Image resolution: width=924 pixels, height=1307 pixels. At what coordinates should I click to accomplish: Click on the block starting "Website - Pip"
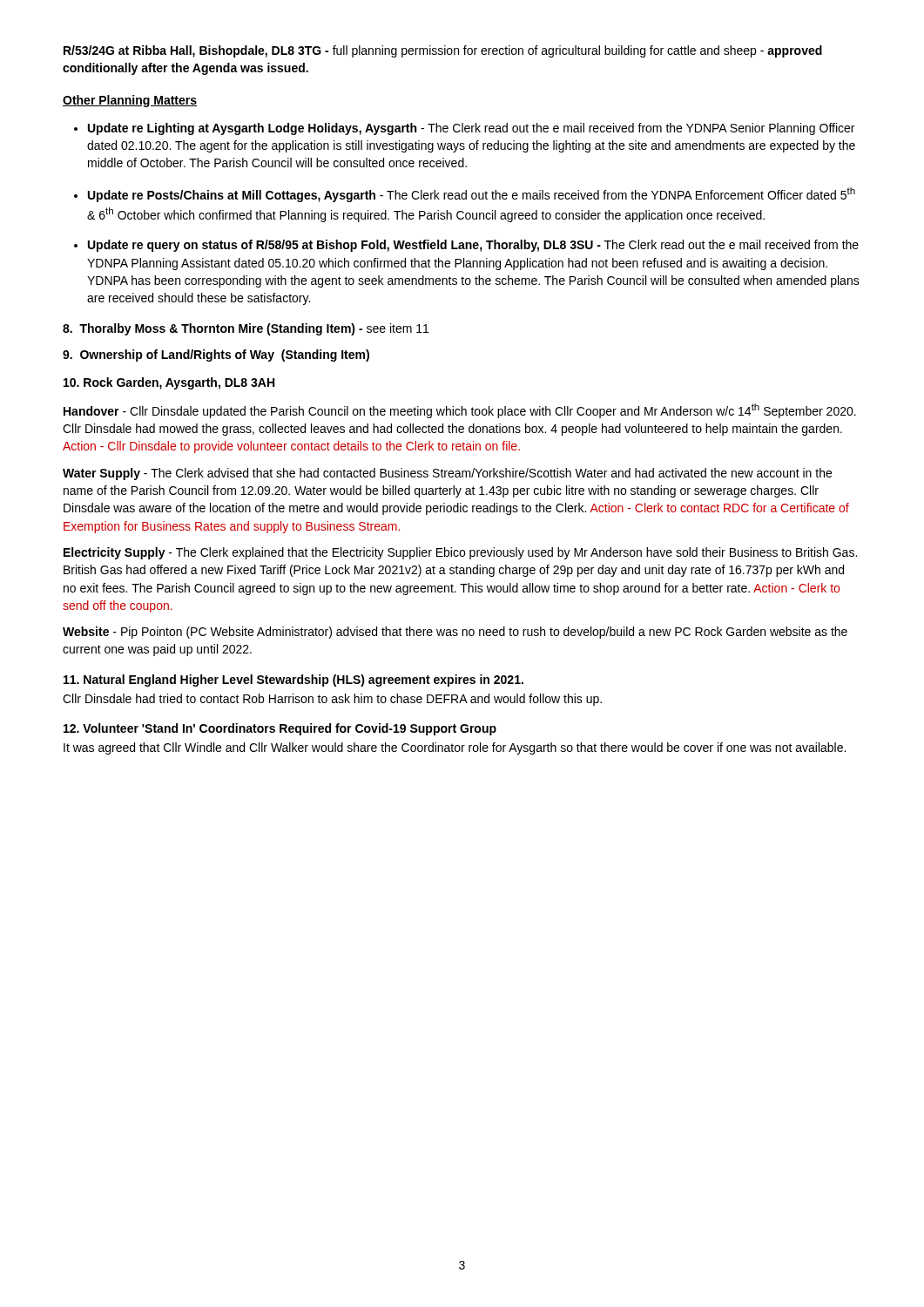point(455,641)
